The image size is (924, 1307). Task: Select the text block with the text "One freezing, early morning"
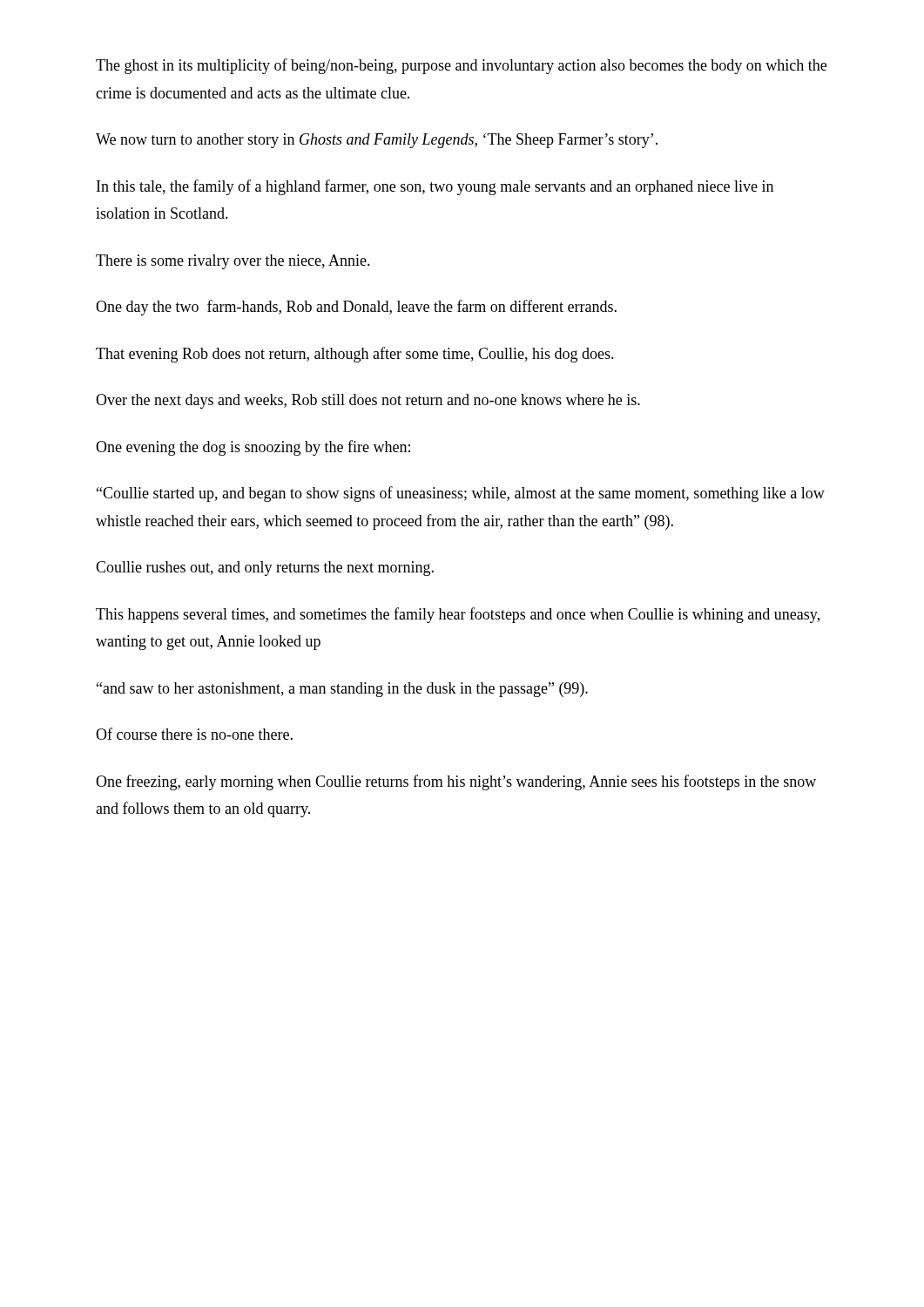pos(456,795)
